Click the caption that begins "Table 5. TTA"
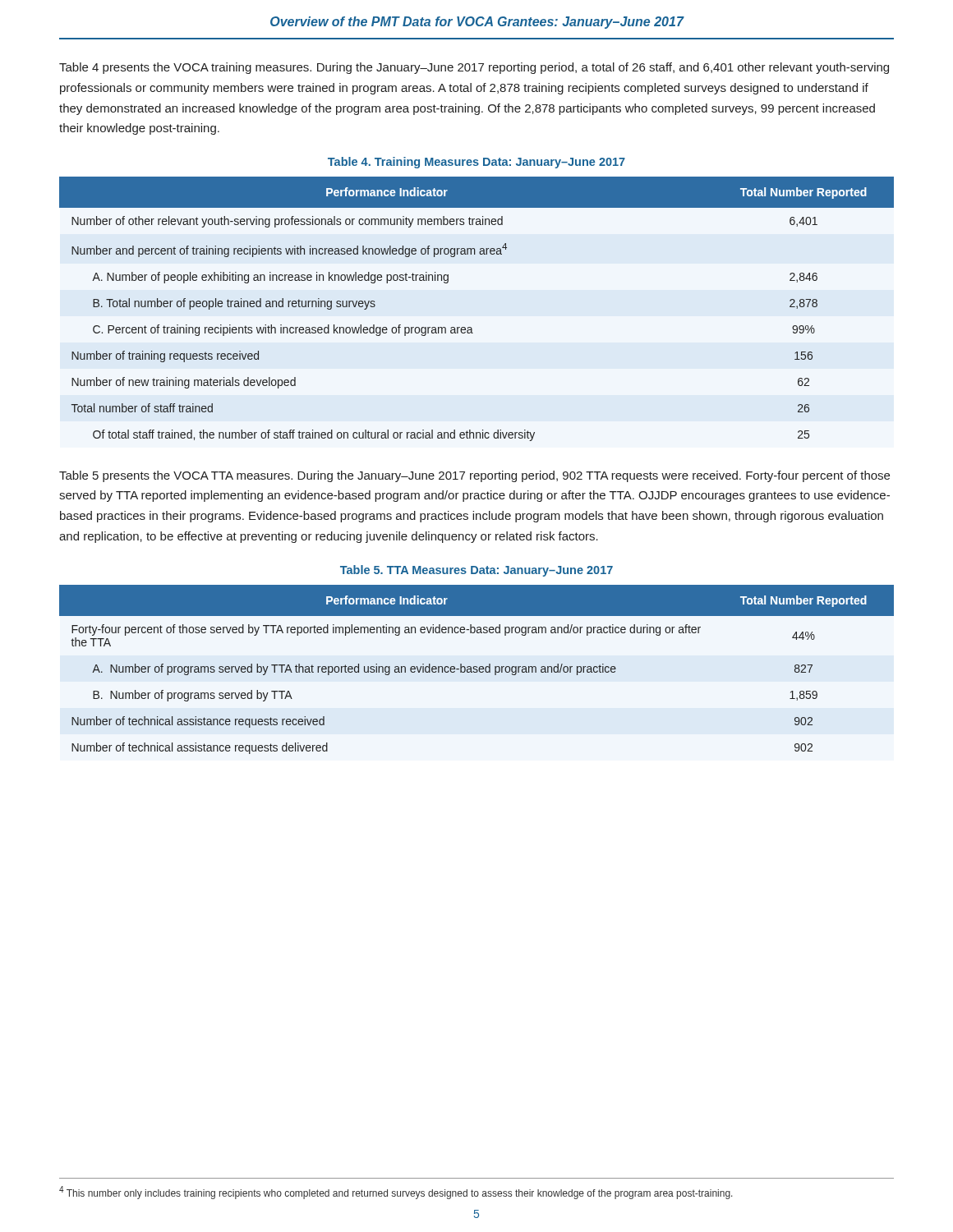This screenshot has width=953, height=1232. click(x=476, y=570)
